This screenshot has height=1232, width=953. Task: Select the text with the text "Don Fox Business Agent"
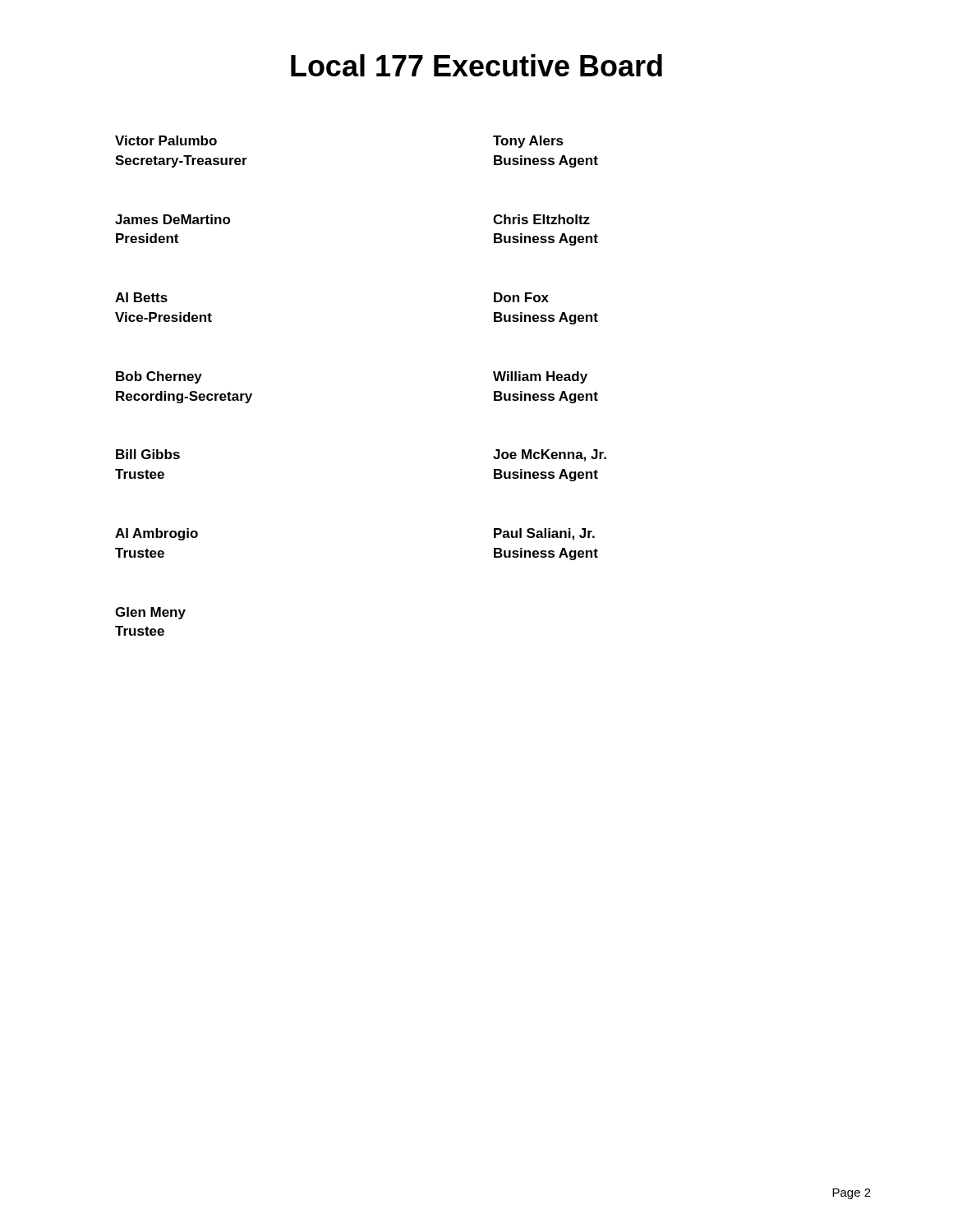(x=521, y=297)
